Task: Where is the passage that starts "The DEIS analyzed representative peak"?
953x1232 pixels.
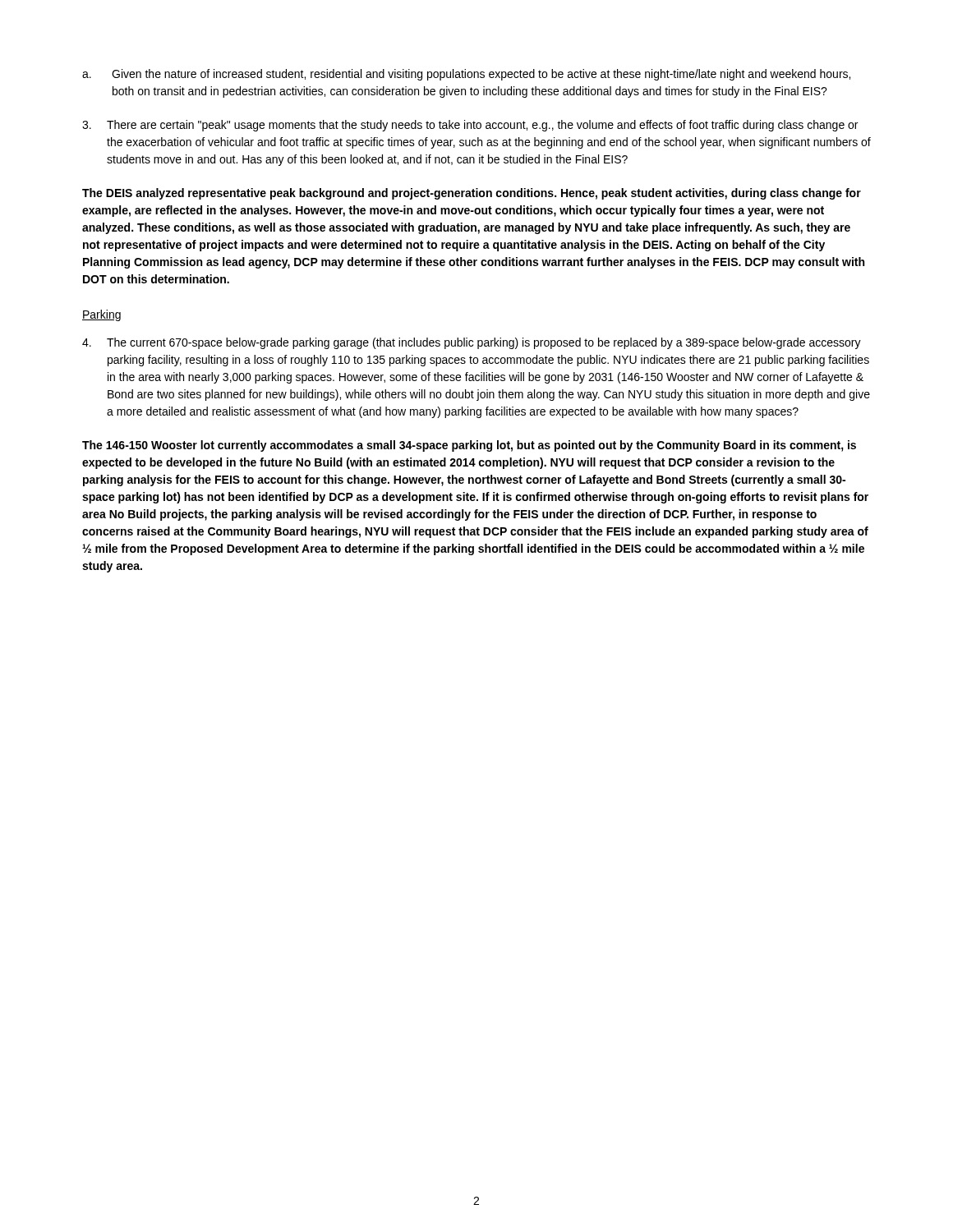Action: tap(474, 236)
